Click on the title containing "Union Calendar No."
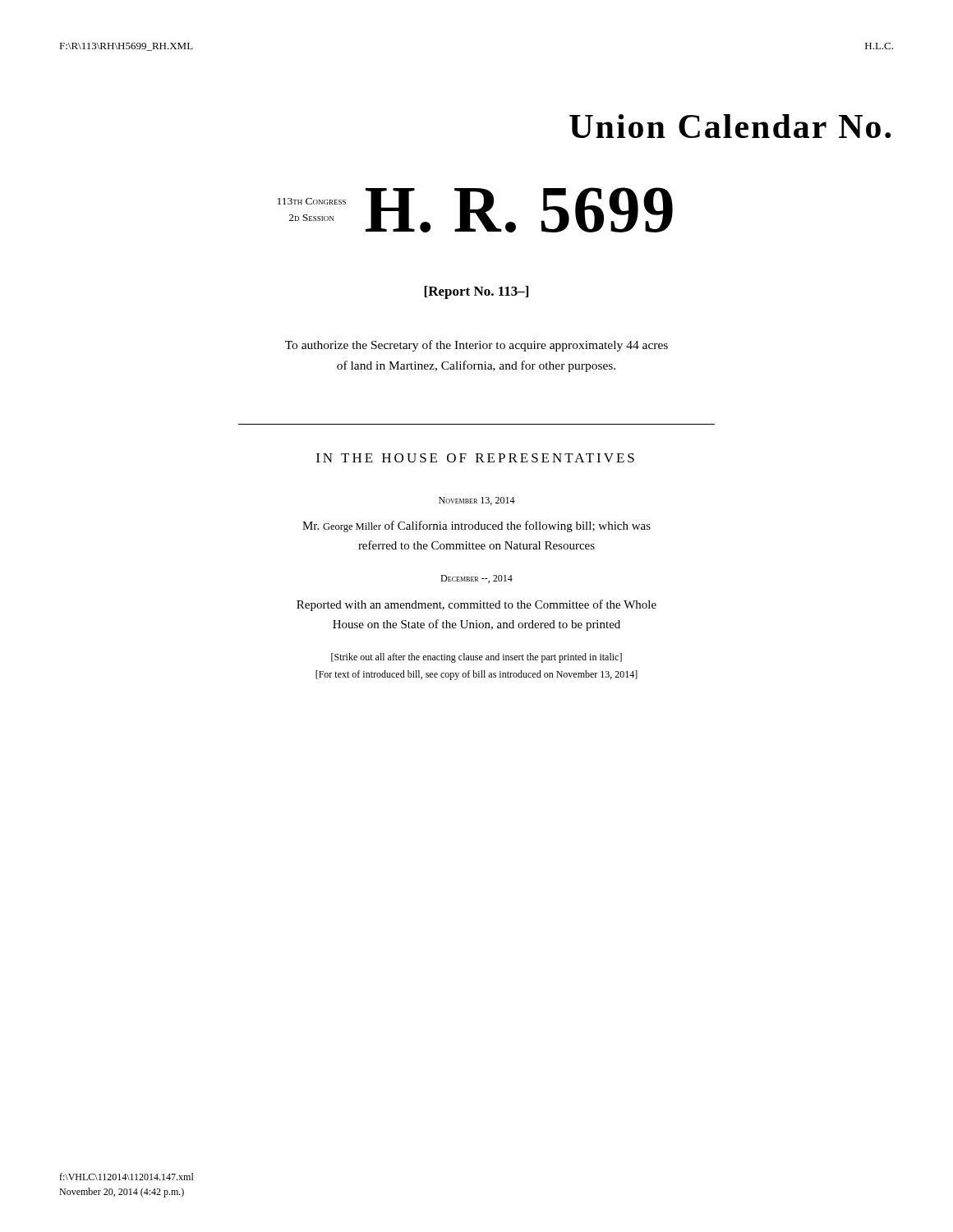The width and height of the screenshot is (953, 1232). click(x=731, y=126)
